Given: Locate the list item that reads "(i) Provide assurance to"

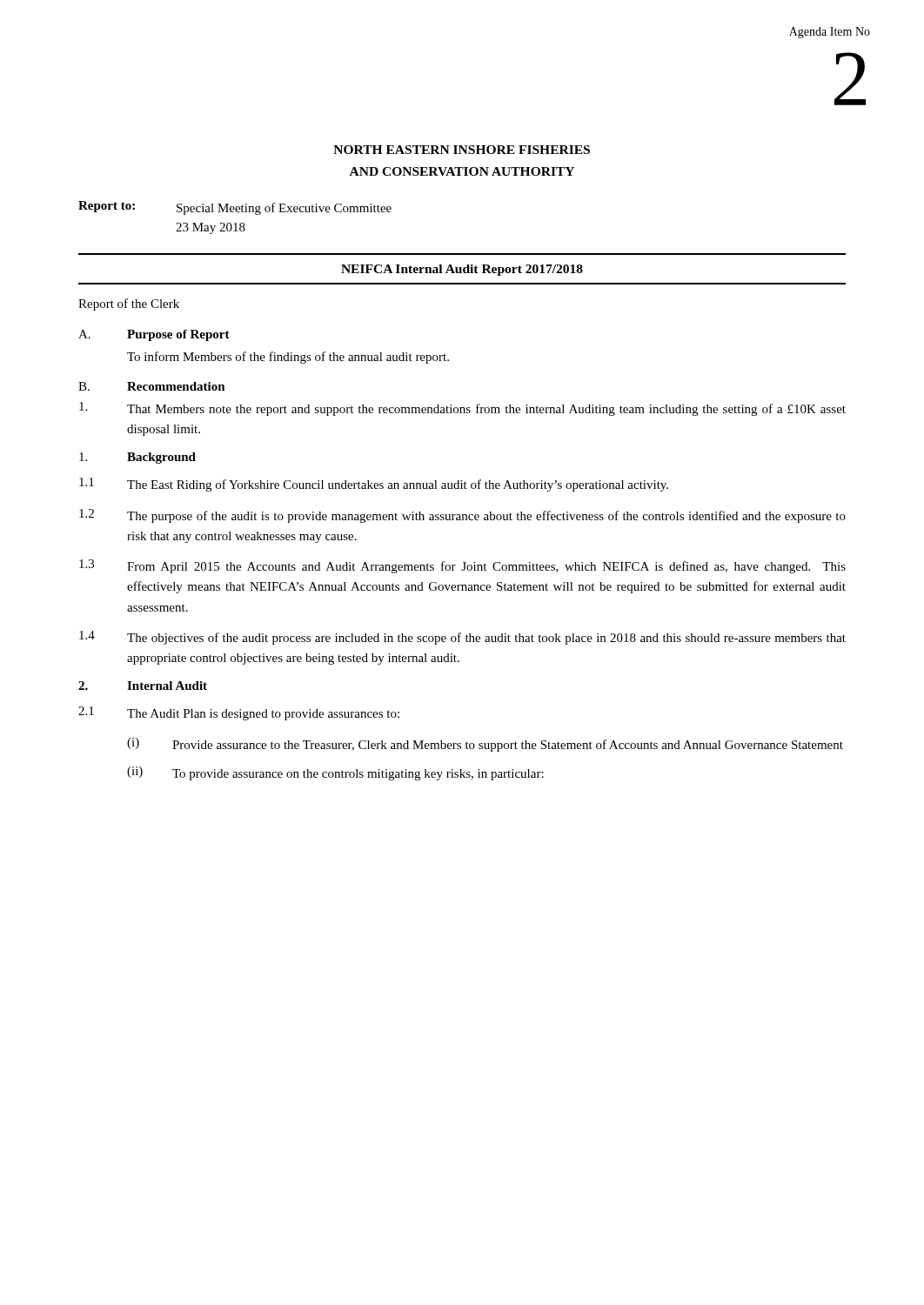Looking at the screenshot, I should 485,745.
